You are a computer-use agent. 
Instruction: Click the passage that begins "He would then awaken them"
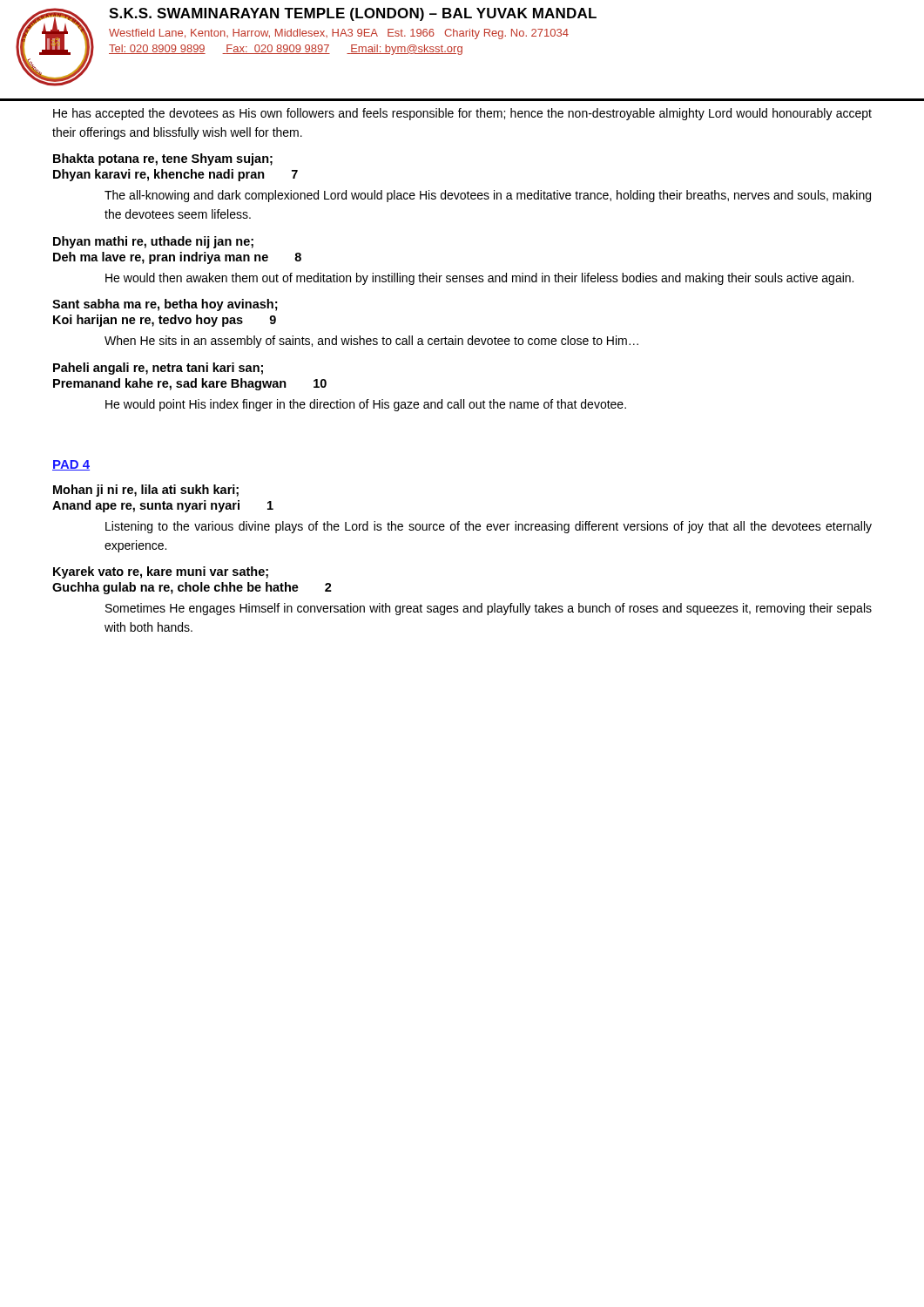tap(480, 278)
